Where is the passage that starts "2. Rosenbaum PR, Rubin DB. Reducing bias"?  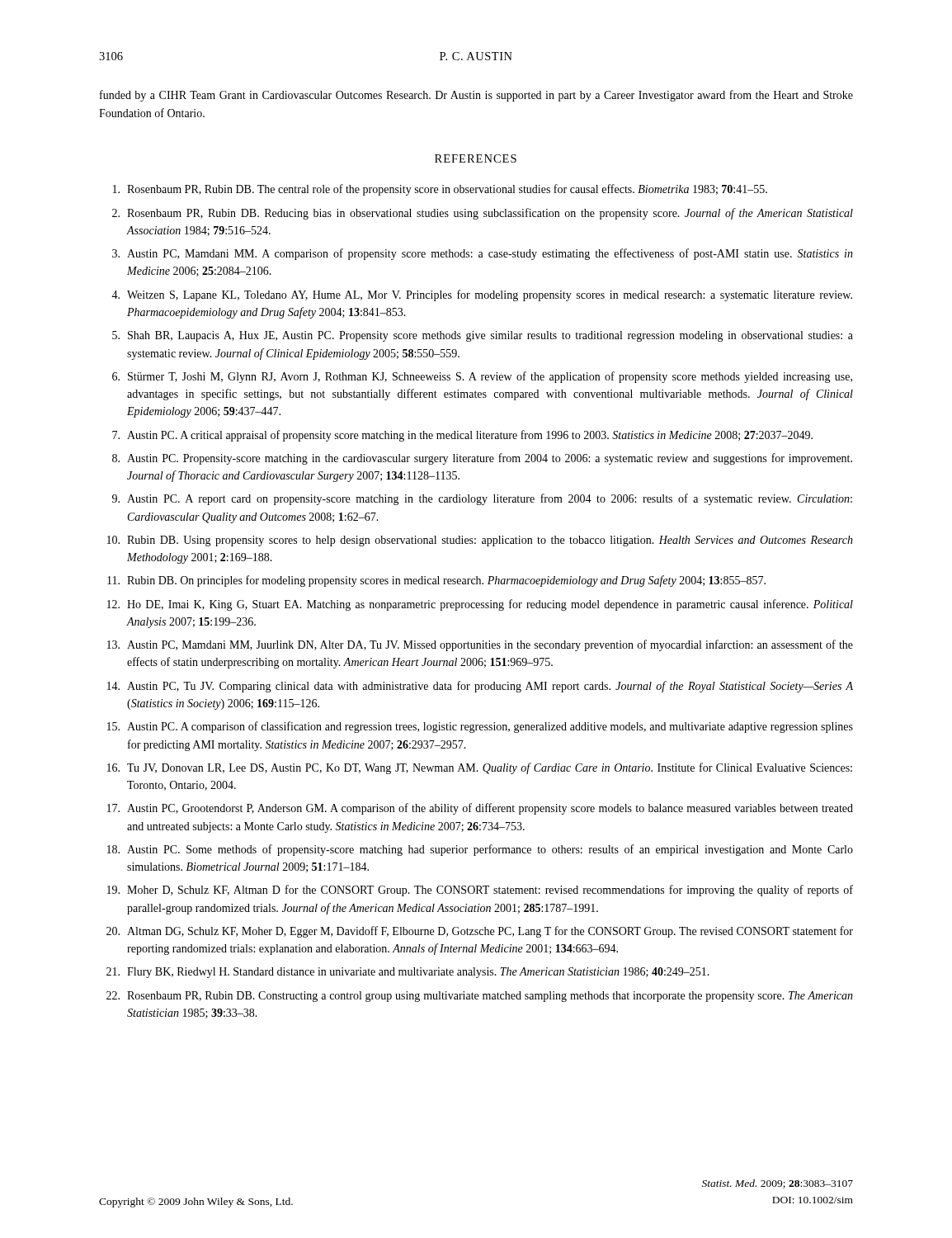point(476,222)
